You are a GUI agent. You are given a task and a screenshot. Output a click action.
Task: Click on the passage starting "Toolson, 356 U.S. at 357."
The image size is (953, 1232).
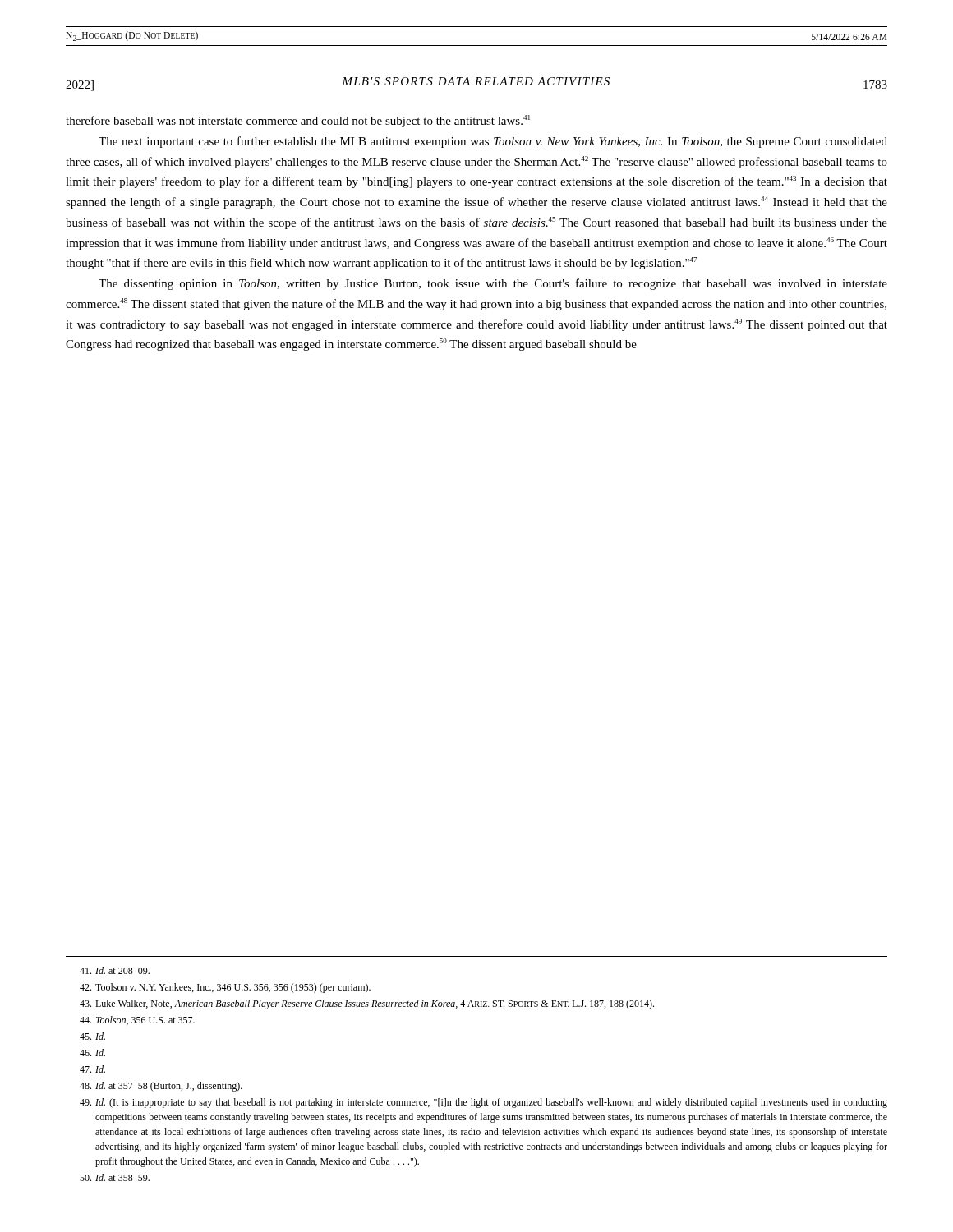(137, 1021)
